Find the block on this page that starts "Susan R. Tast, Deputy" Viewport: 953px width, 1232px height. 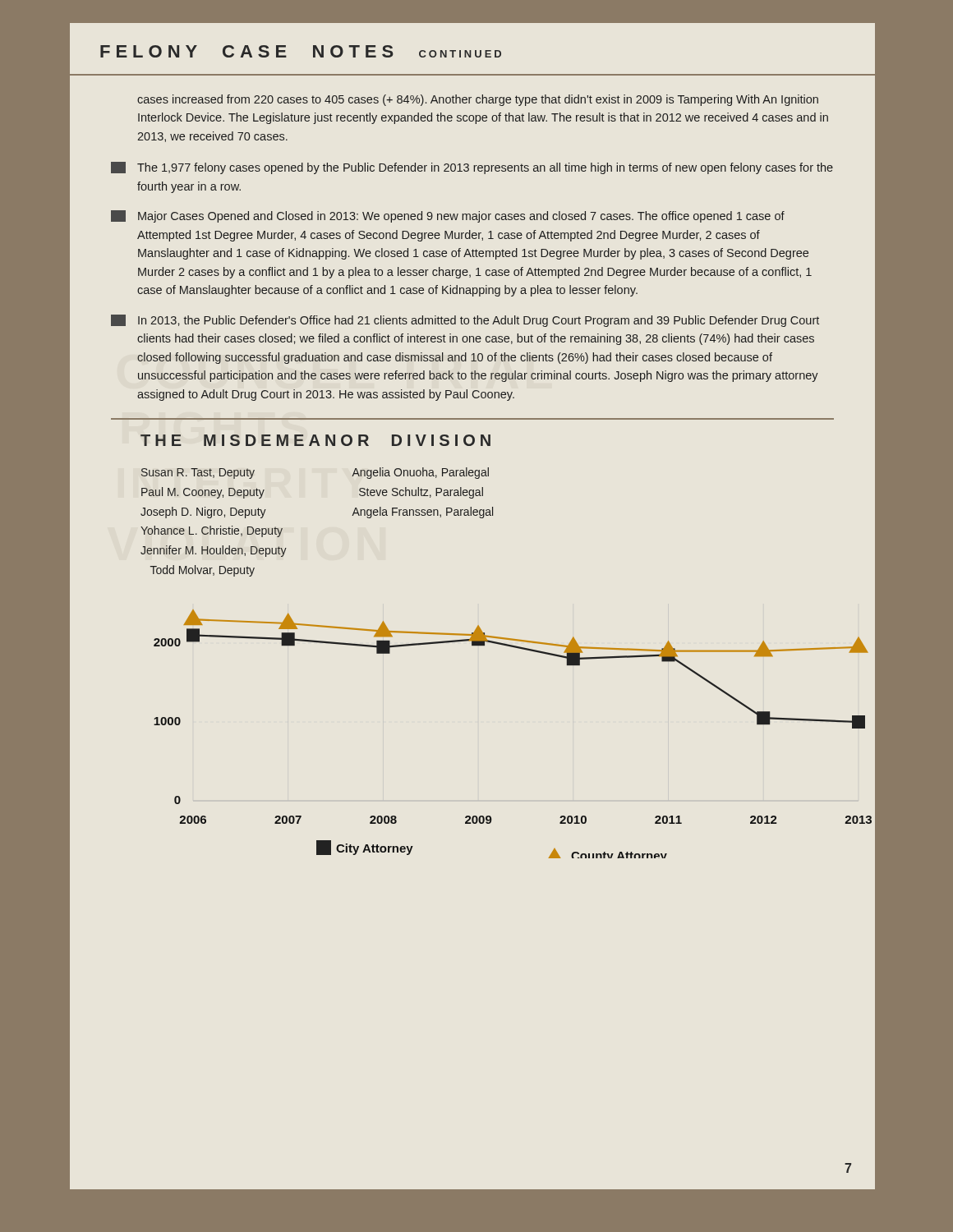click(213, 521)
